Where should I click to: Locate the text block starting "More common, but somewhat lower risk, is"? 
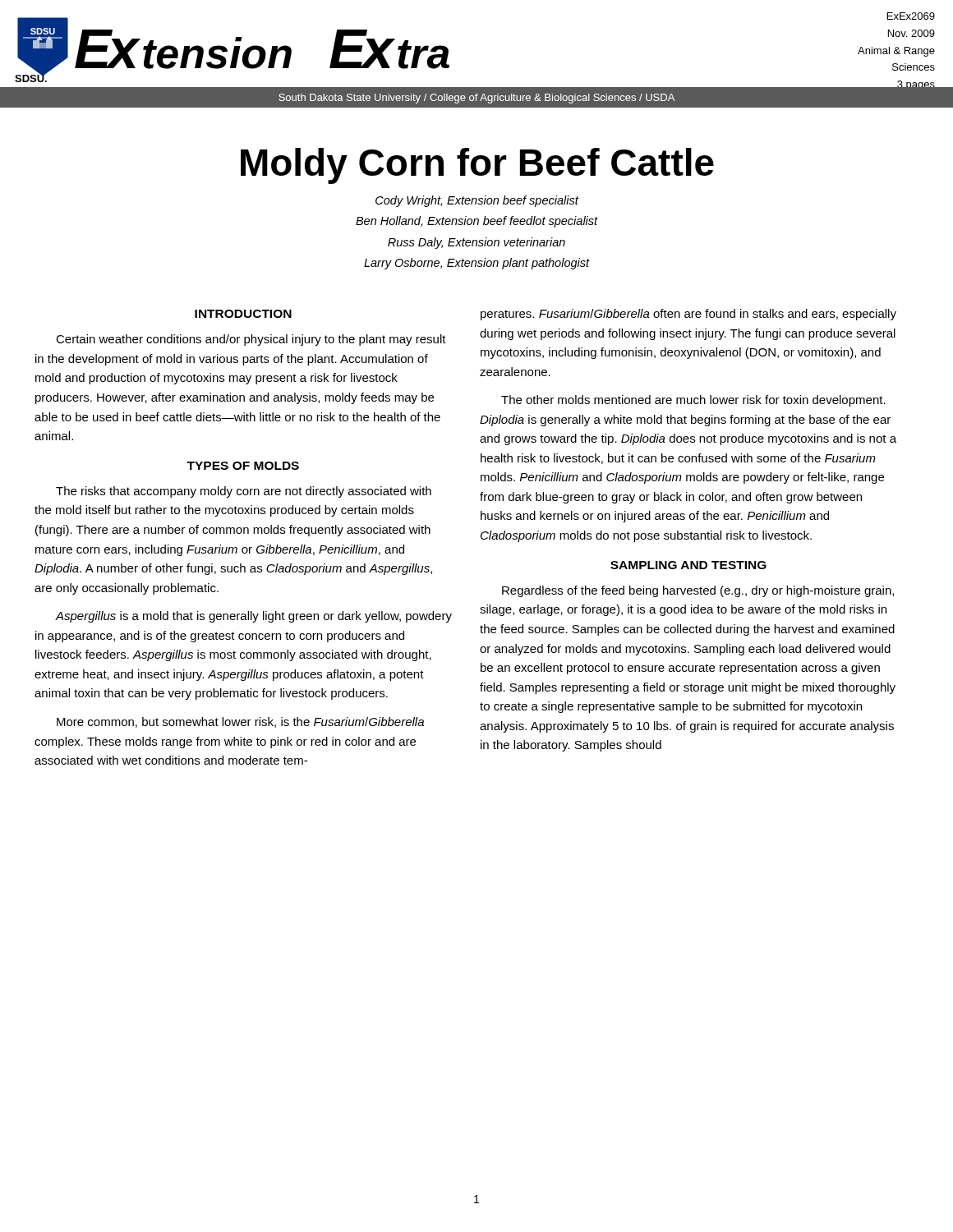pyautogui.click(x=229, y=741)
